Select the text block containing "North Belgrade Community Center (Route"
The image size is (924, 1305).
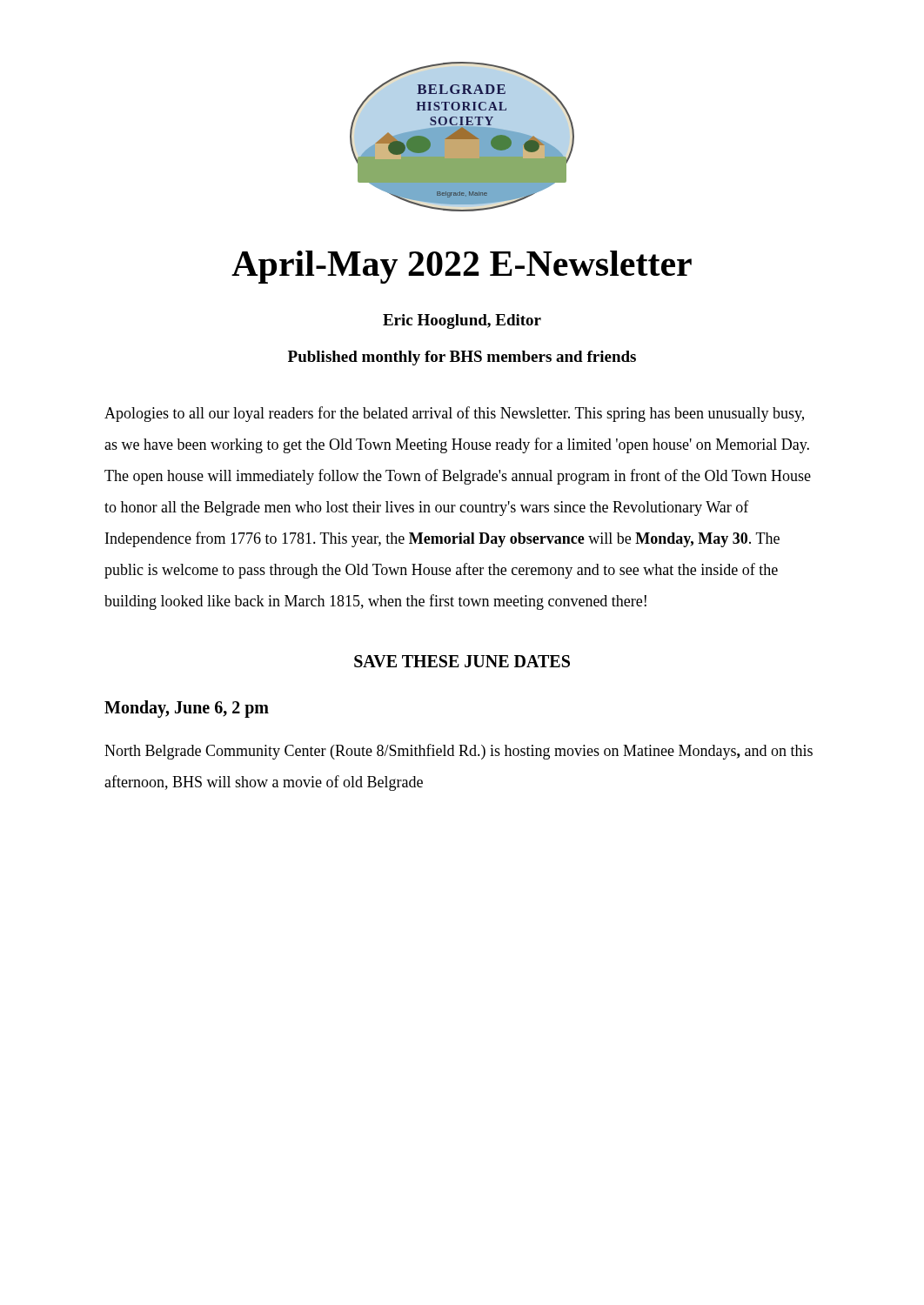pos(459,766)
